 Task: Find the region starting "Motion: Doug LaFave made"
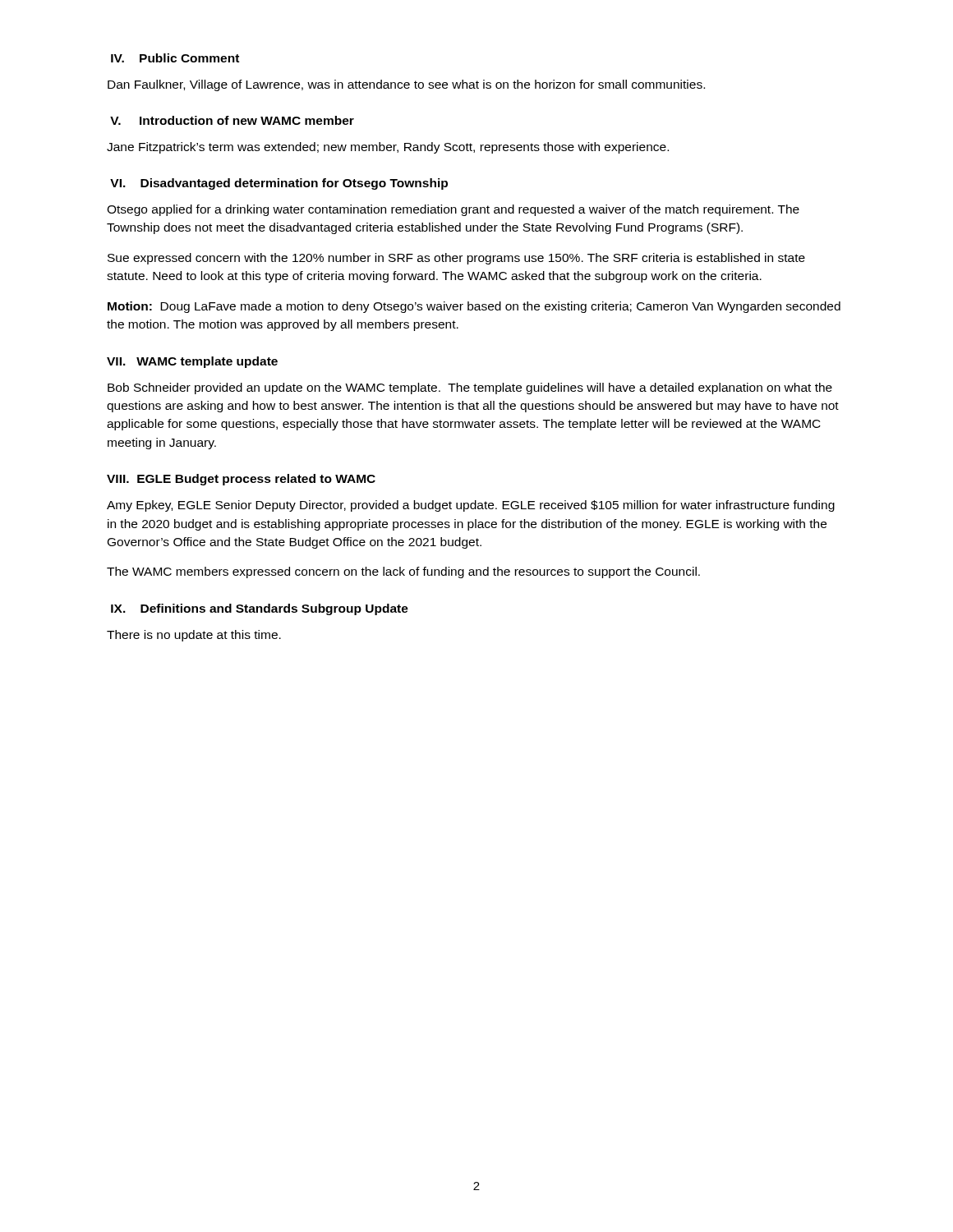click(474, 315)
